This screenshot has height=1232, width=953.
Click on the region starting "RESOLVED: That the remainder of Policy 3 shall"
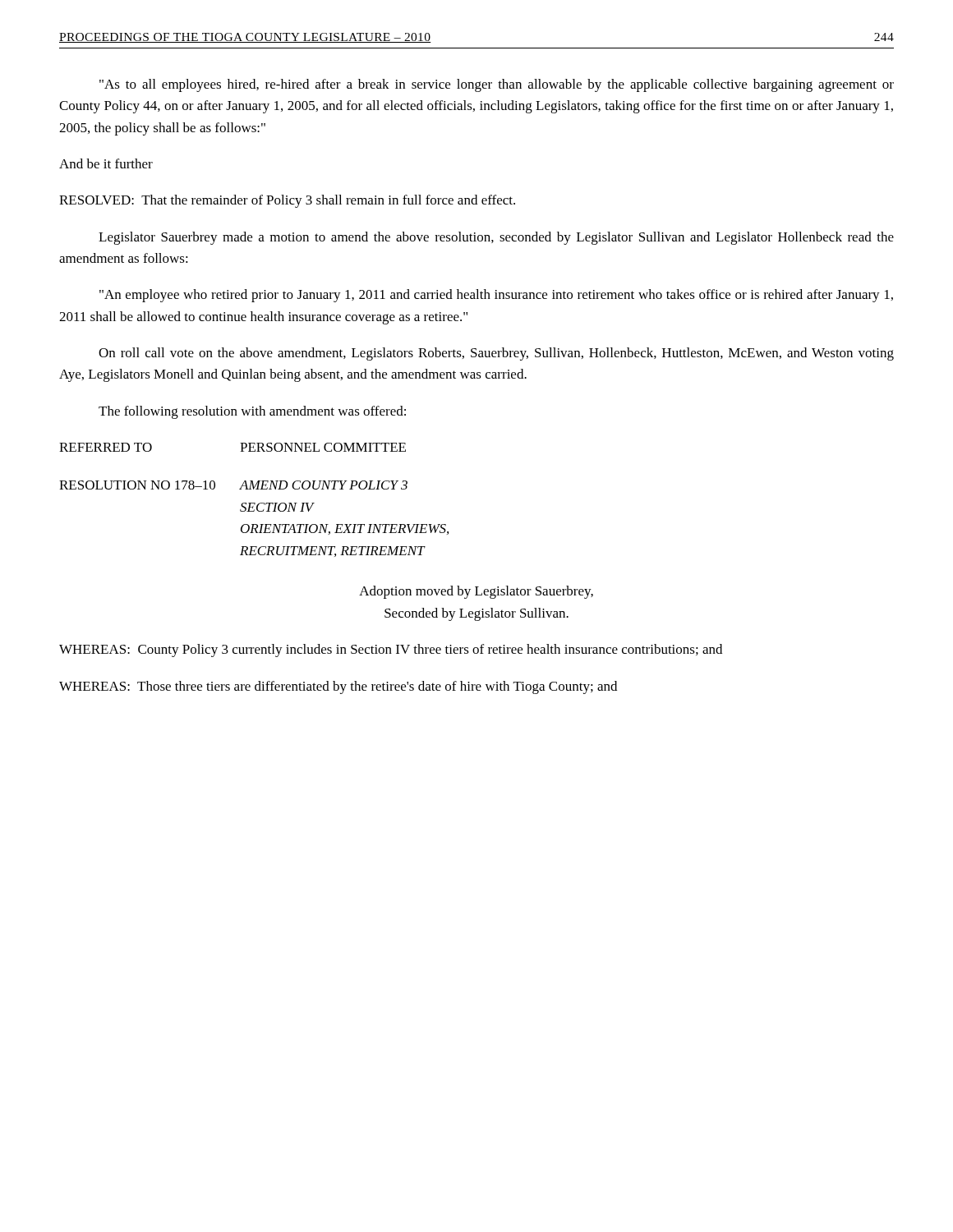(288, 200)
